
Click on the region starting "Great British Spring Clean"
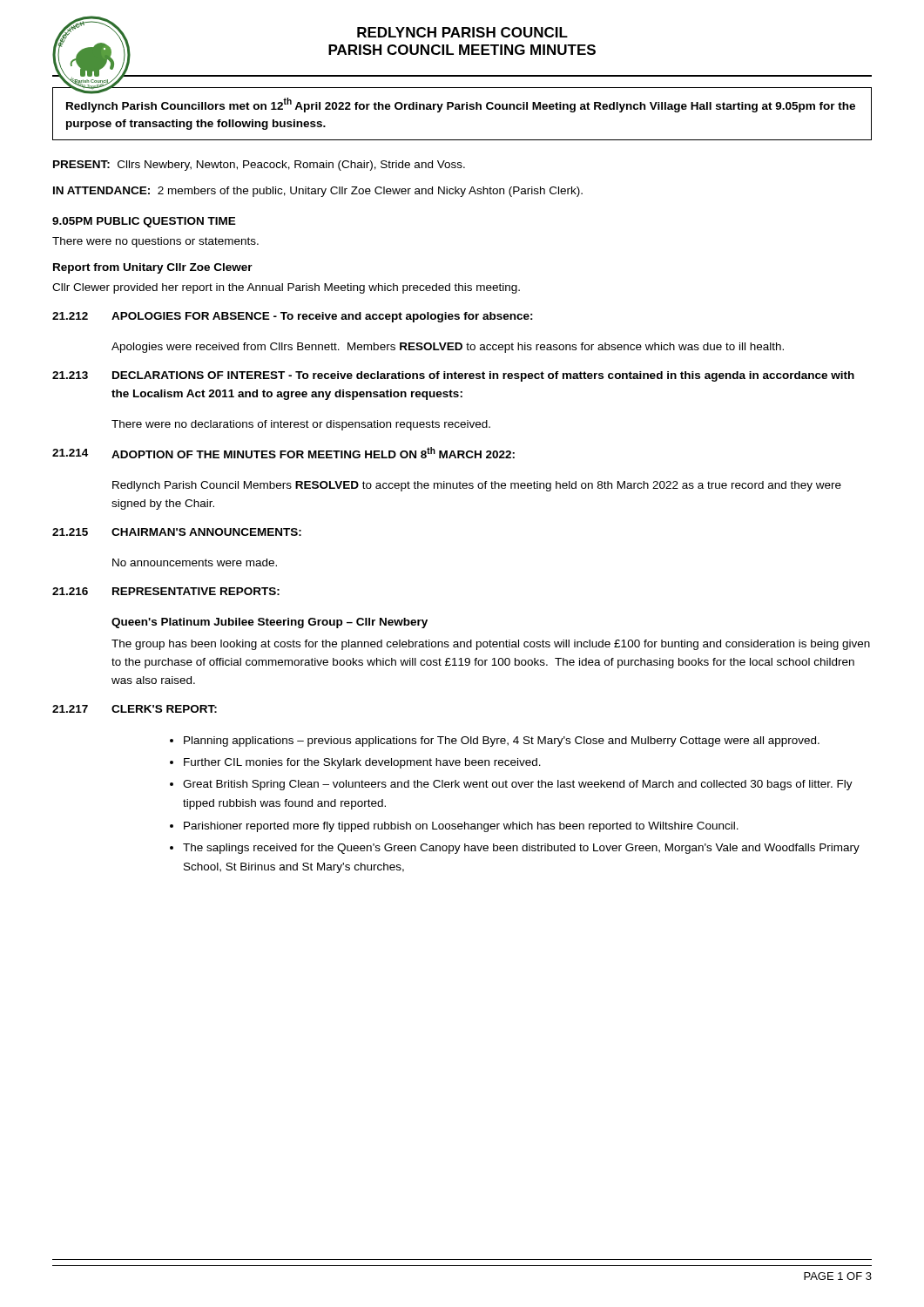[x=517, y=794]
